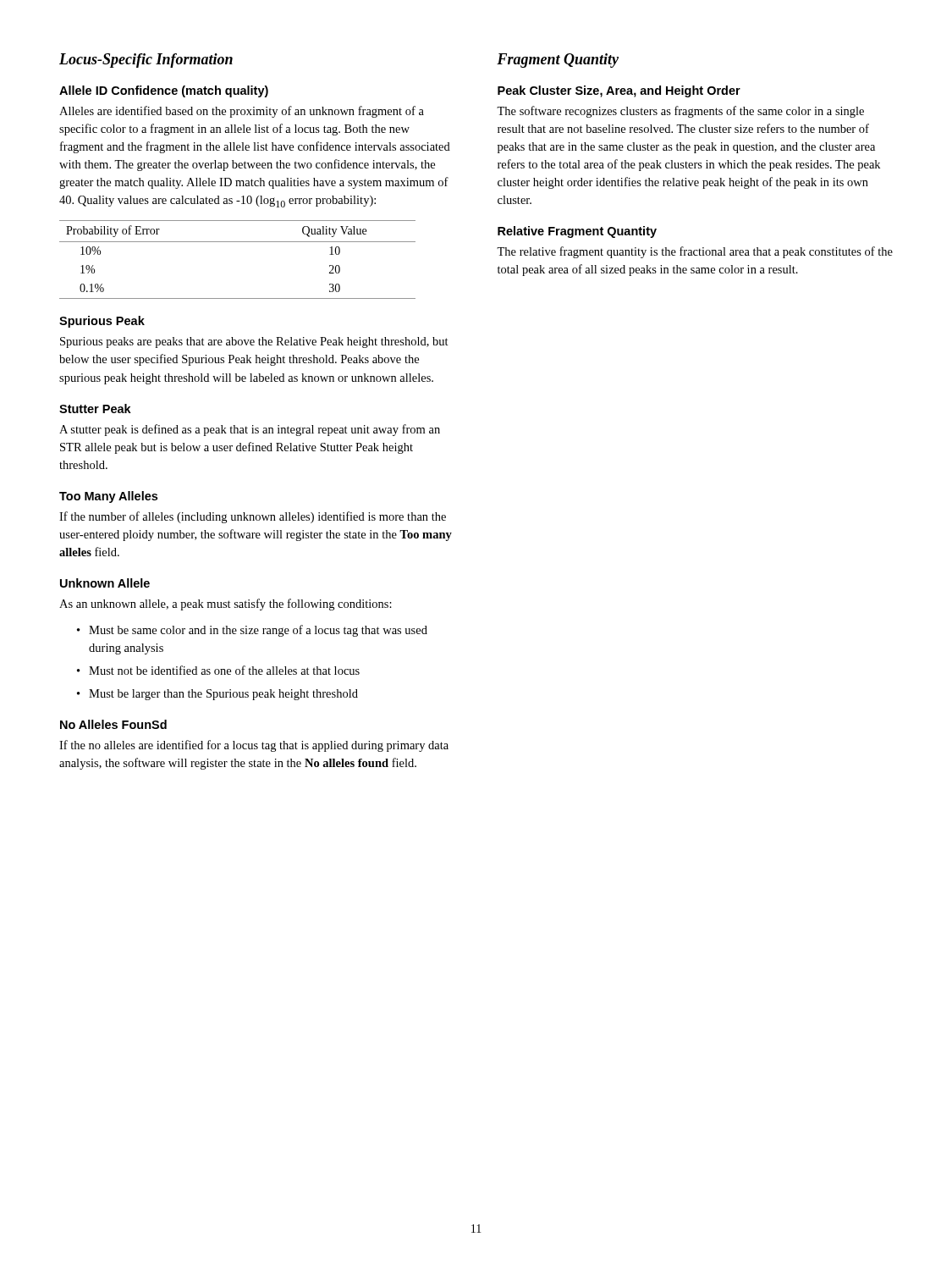Where is the passage that starts "As an unknown allele,"?

click(x=226, y=603)
